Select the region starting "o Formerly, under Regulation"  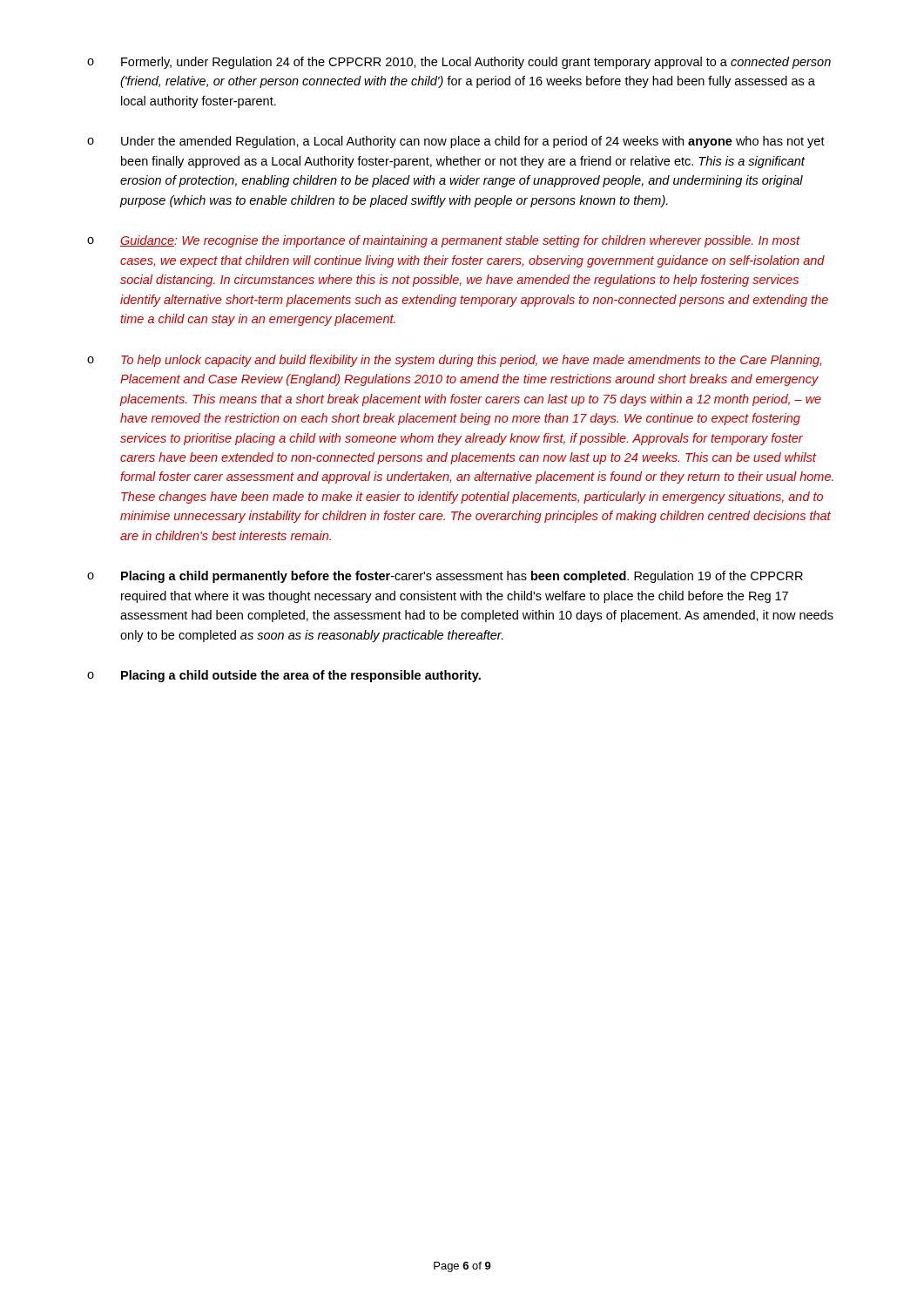tap(462, 82)
